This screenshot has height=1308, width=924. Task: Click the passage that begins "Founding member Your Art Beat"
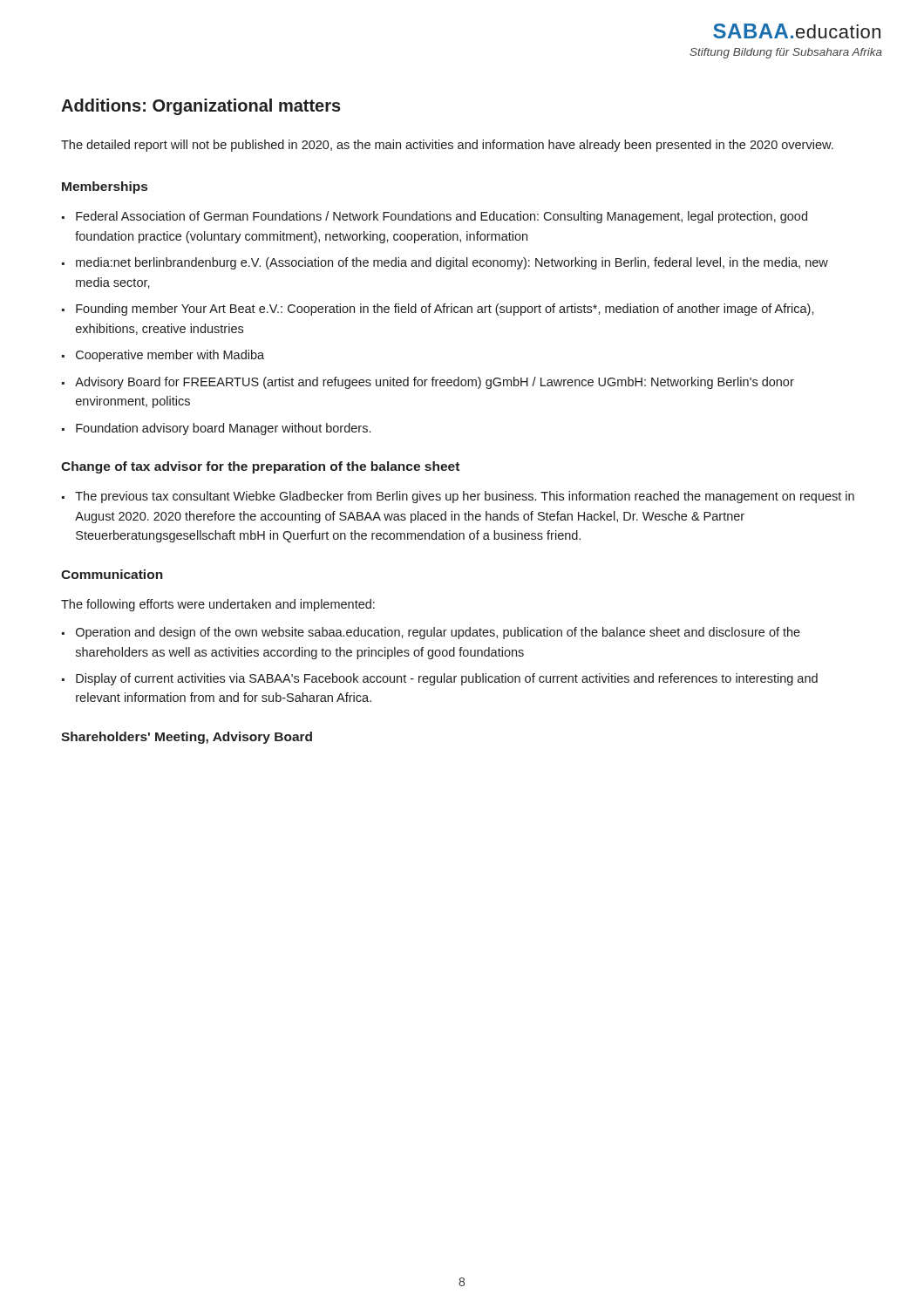click(x=445, y=319)
